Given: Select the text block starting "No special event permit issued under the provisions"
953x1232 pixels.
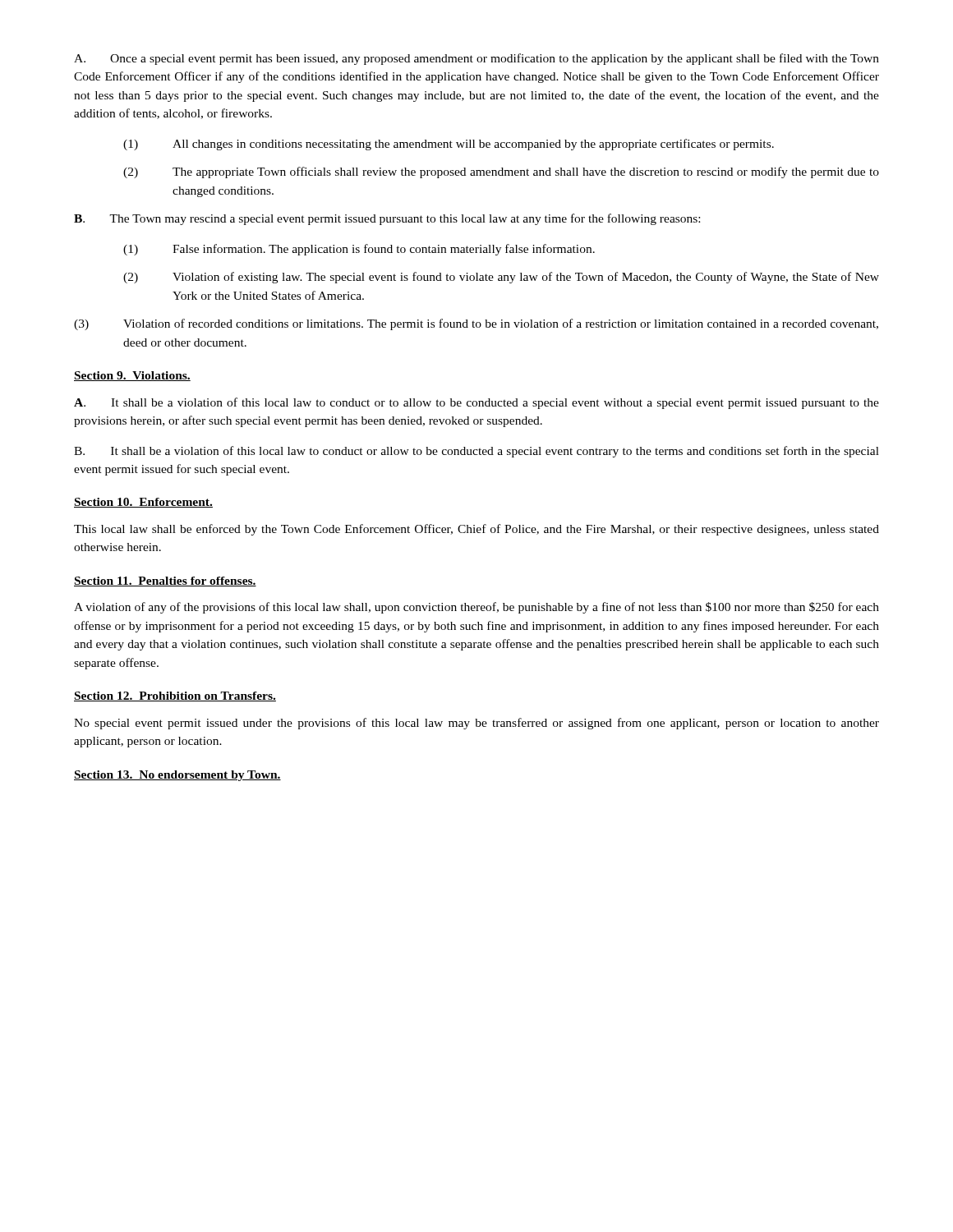Looking at the screenshot, I should [476, 731].
